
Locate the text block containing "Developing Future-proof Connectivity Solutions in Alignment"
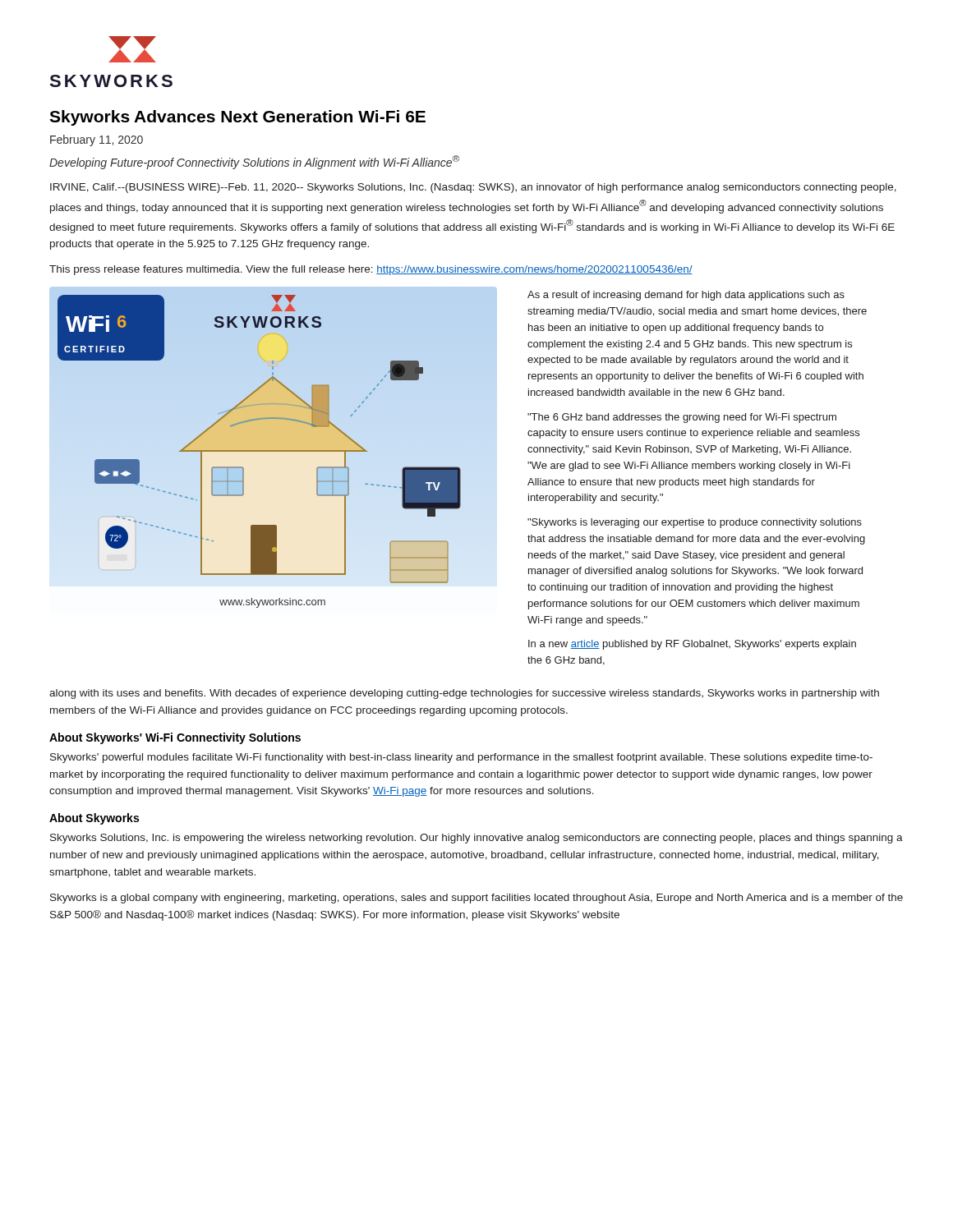[254, 161]
